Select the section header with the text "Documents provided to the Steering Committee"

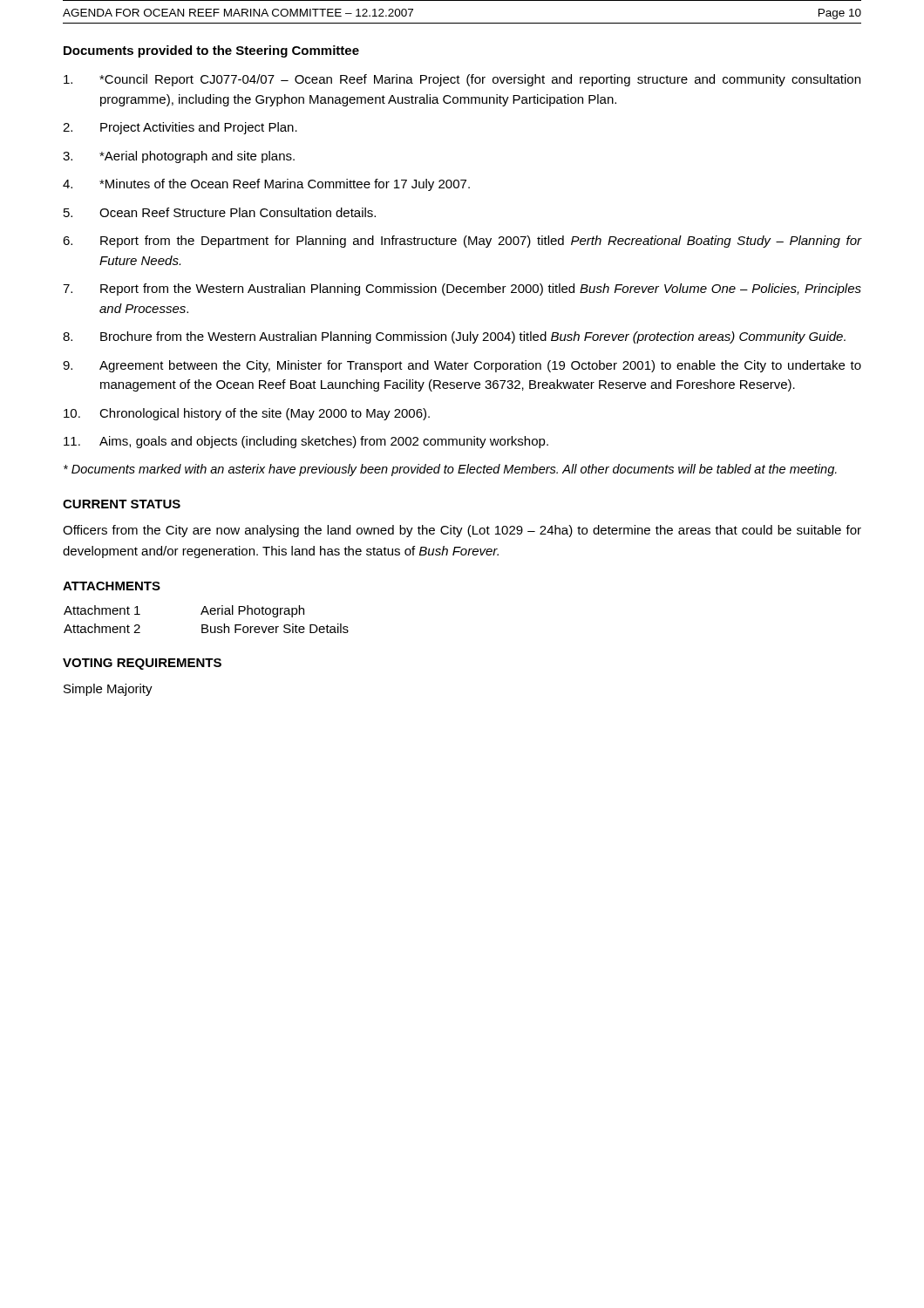[211, 50]
